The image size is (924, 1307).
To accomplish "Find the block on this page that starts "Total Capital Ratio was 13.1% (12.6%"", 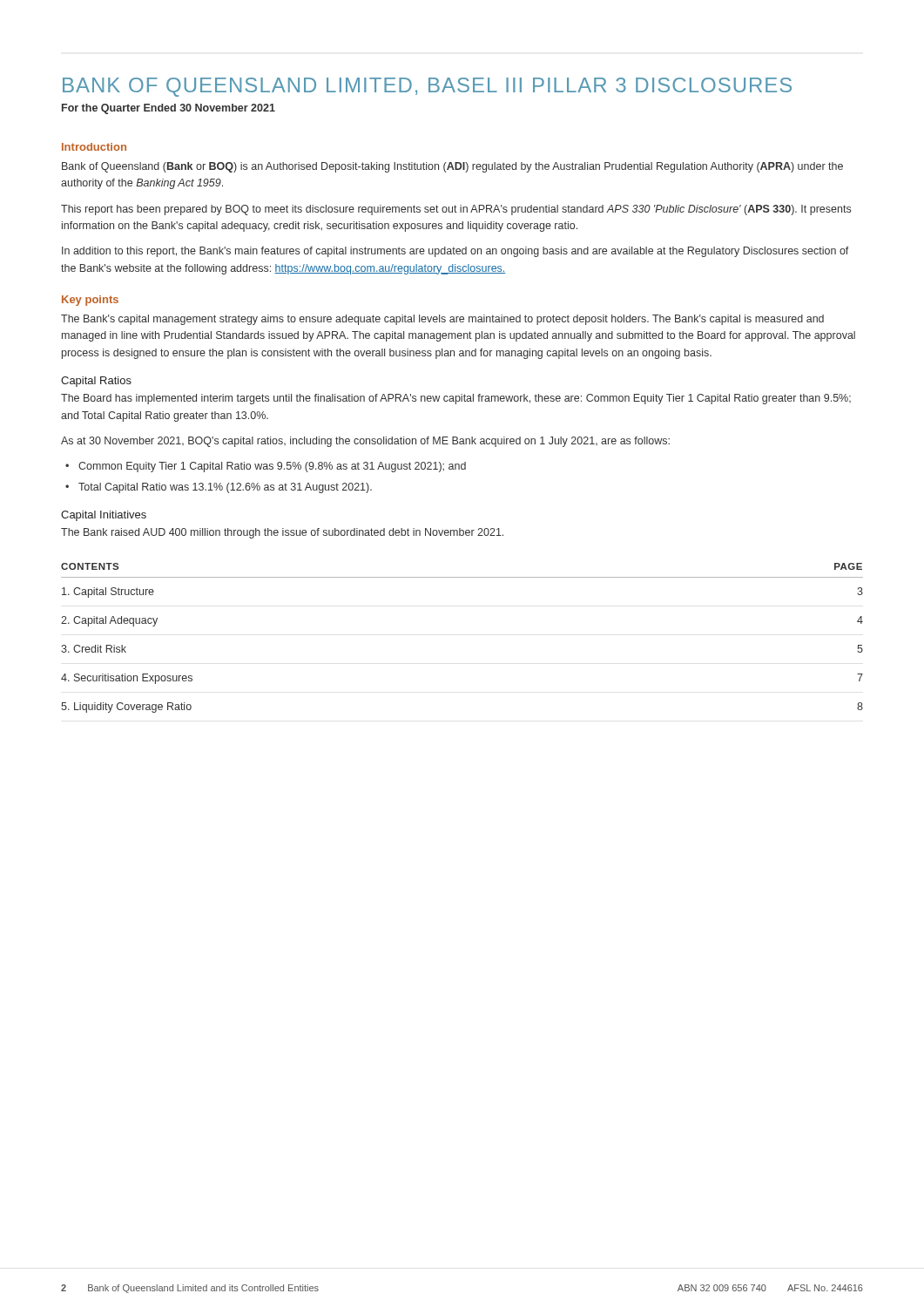I will pos(225,487).
